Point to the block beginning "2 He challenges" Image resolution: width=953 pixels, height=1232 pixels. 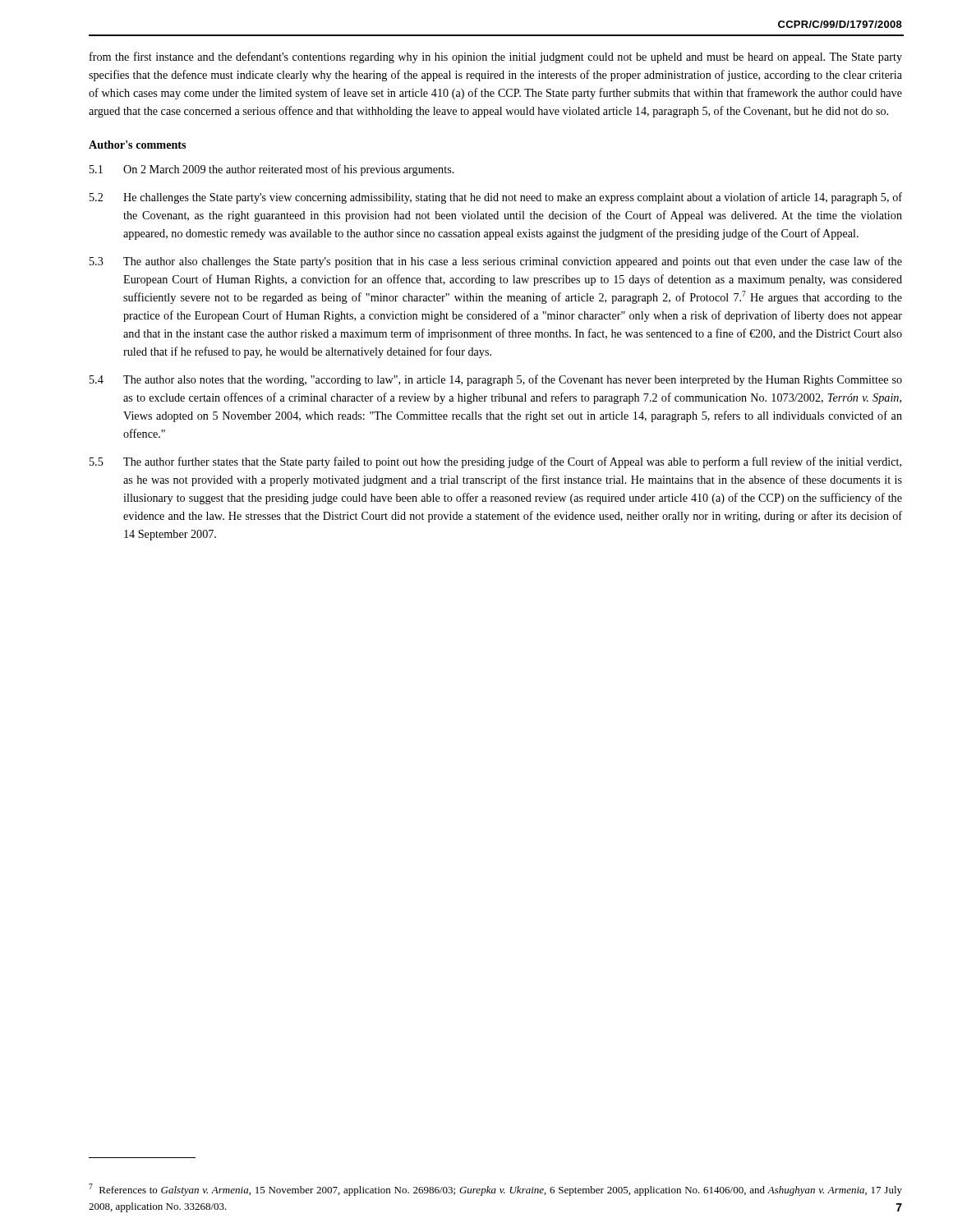tap(495, 215)
